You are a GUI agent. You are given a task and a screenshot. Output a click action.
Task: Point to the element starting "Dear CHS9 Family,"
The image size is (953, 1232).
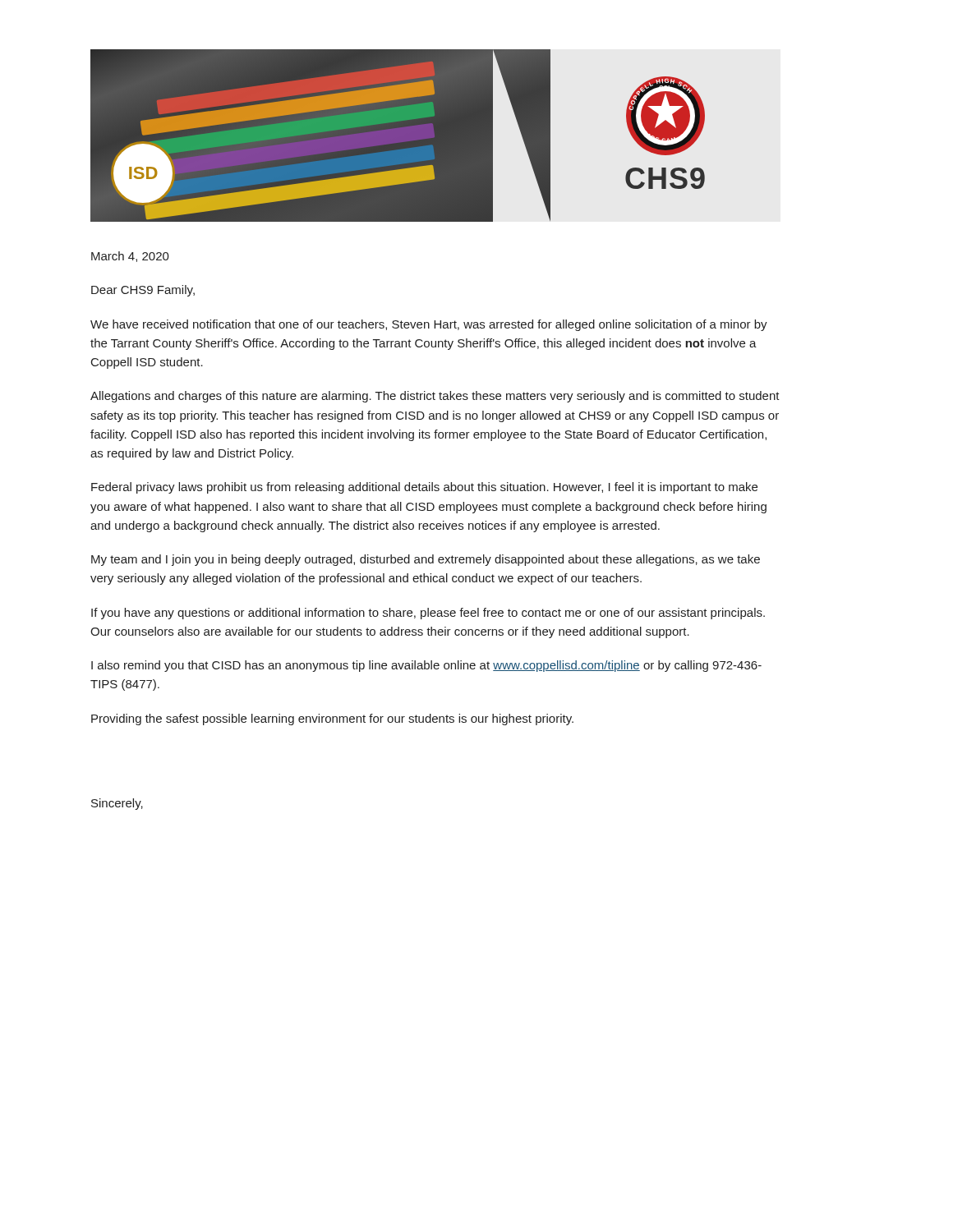click(x=143, y=290)
